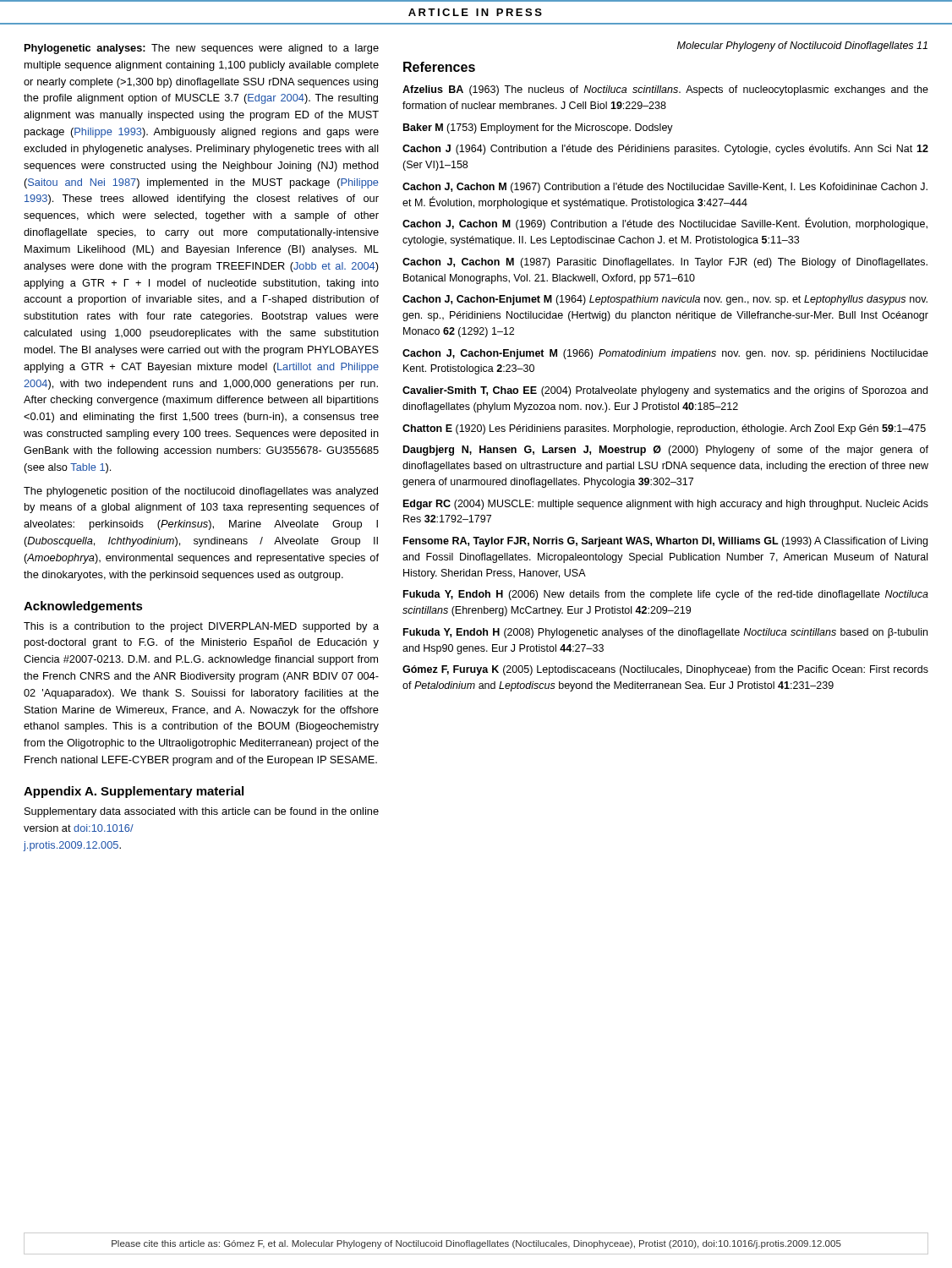
Task: Where is the passage that starts "Daugbjerg N, Hansen G, Larsen J, Moestrup Ø"?
Action: pos(665,466)
